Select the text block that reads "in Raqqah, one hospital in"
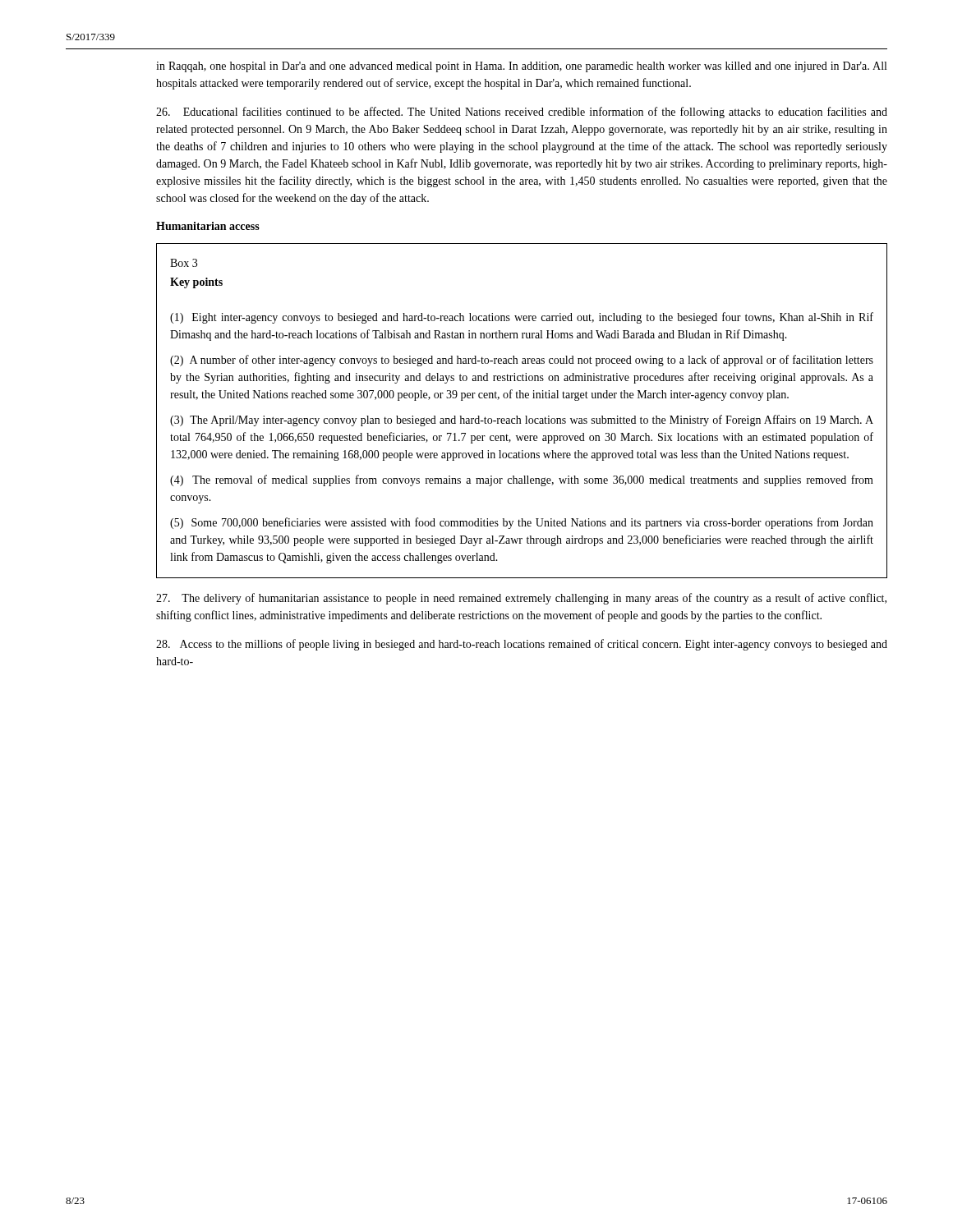 522,75
